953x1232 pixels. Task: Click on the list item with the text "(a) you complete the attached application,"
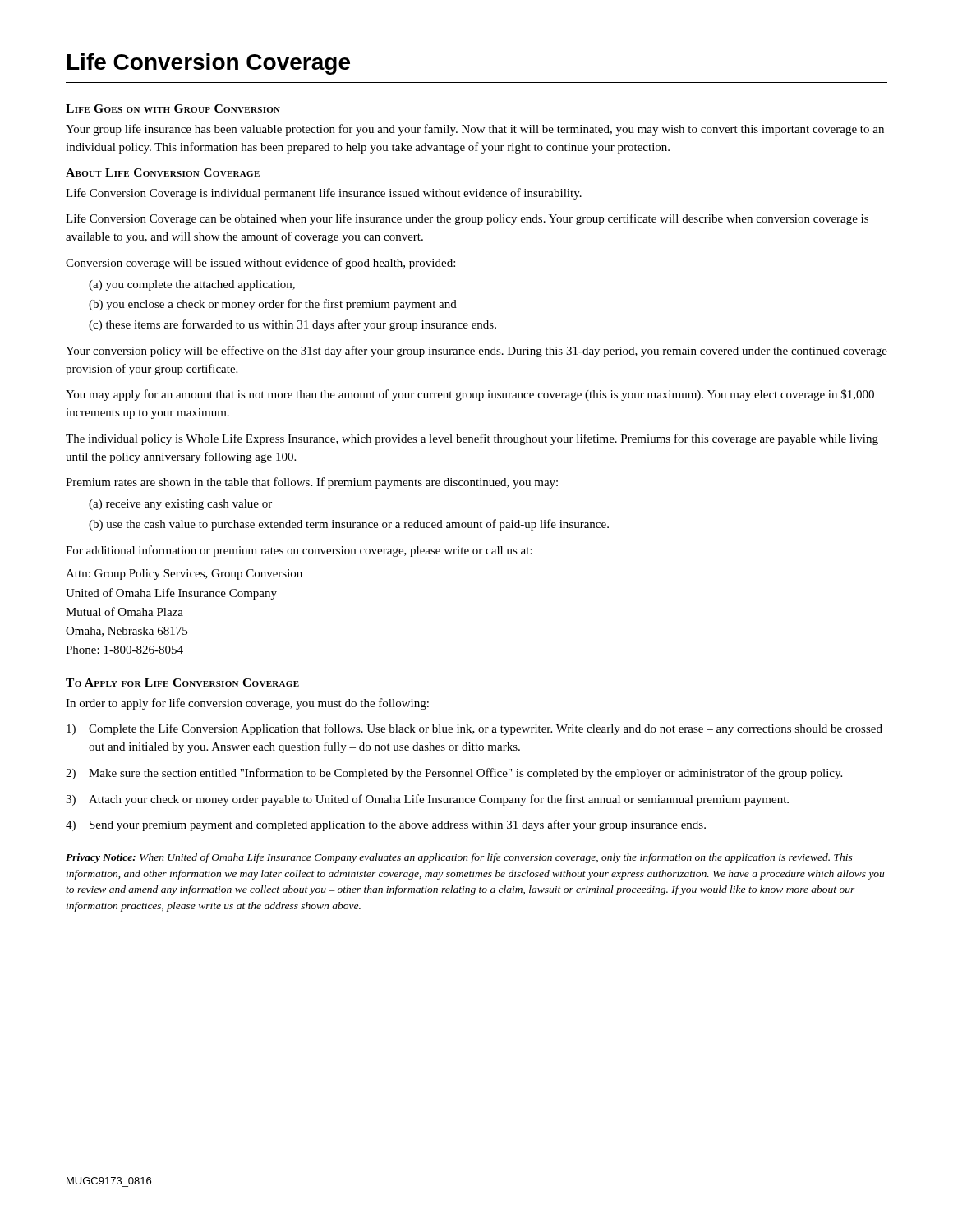tap(192, 285)
